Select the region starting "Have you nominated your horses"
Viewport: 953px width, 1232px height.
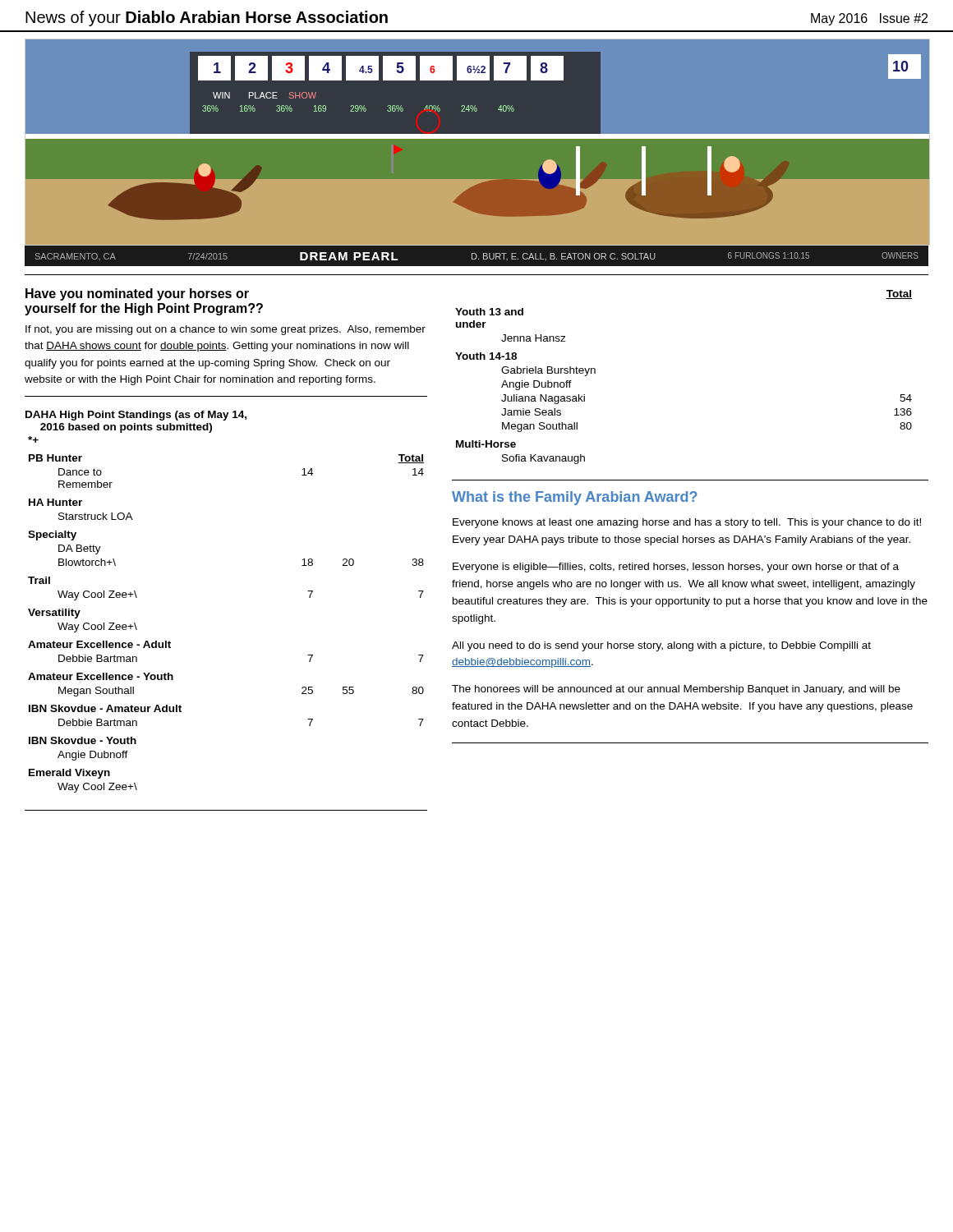226,301
